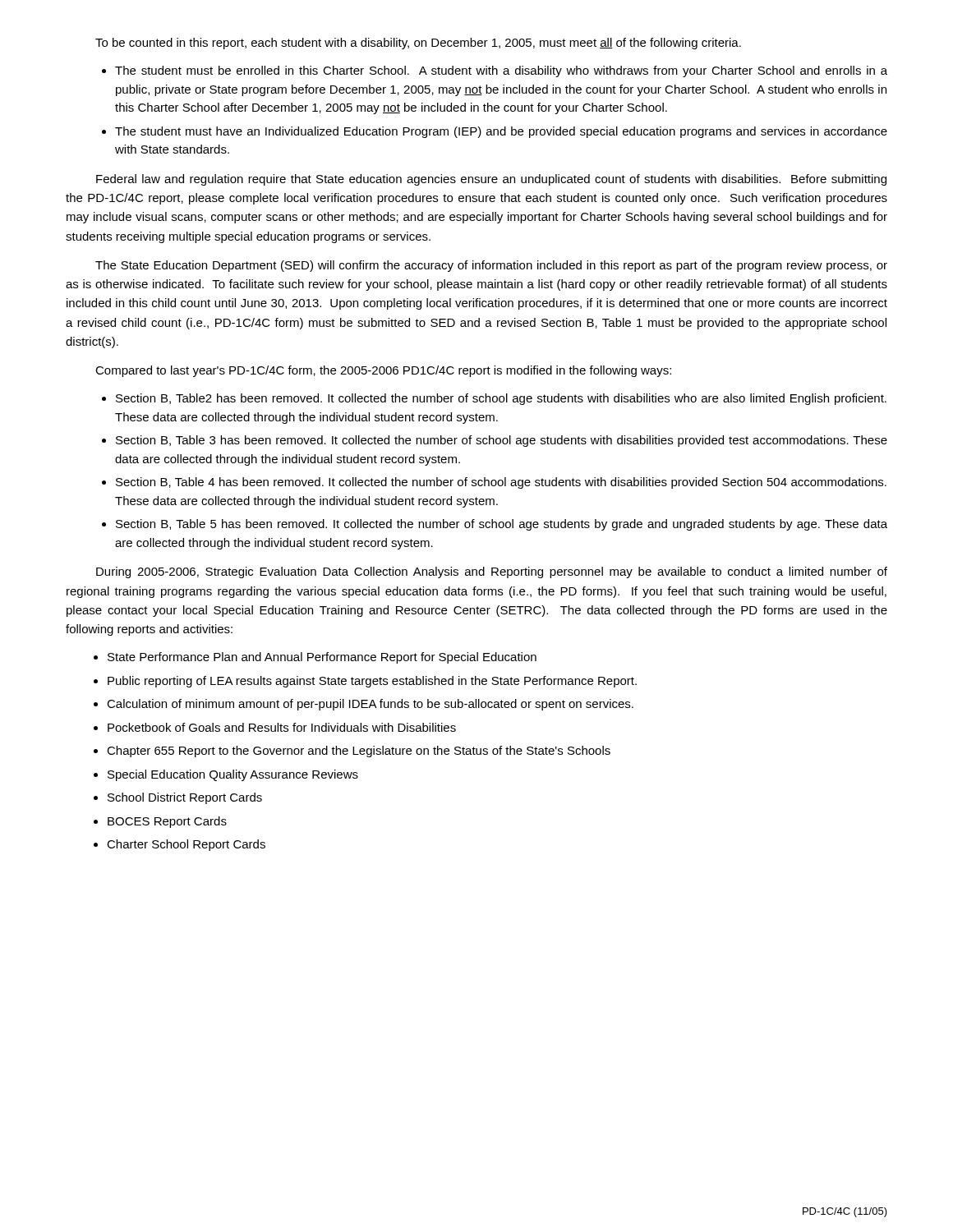
Task: Click on the block starting "During 2005-2006, Strategic"
Action: point(476,600)
